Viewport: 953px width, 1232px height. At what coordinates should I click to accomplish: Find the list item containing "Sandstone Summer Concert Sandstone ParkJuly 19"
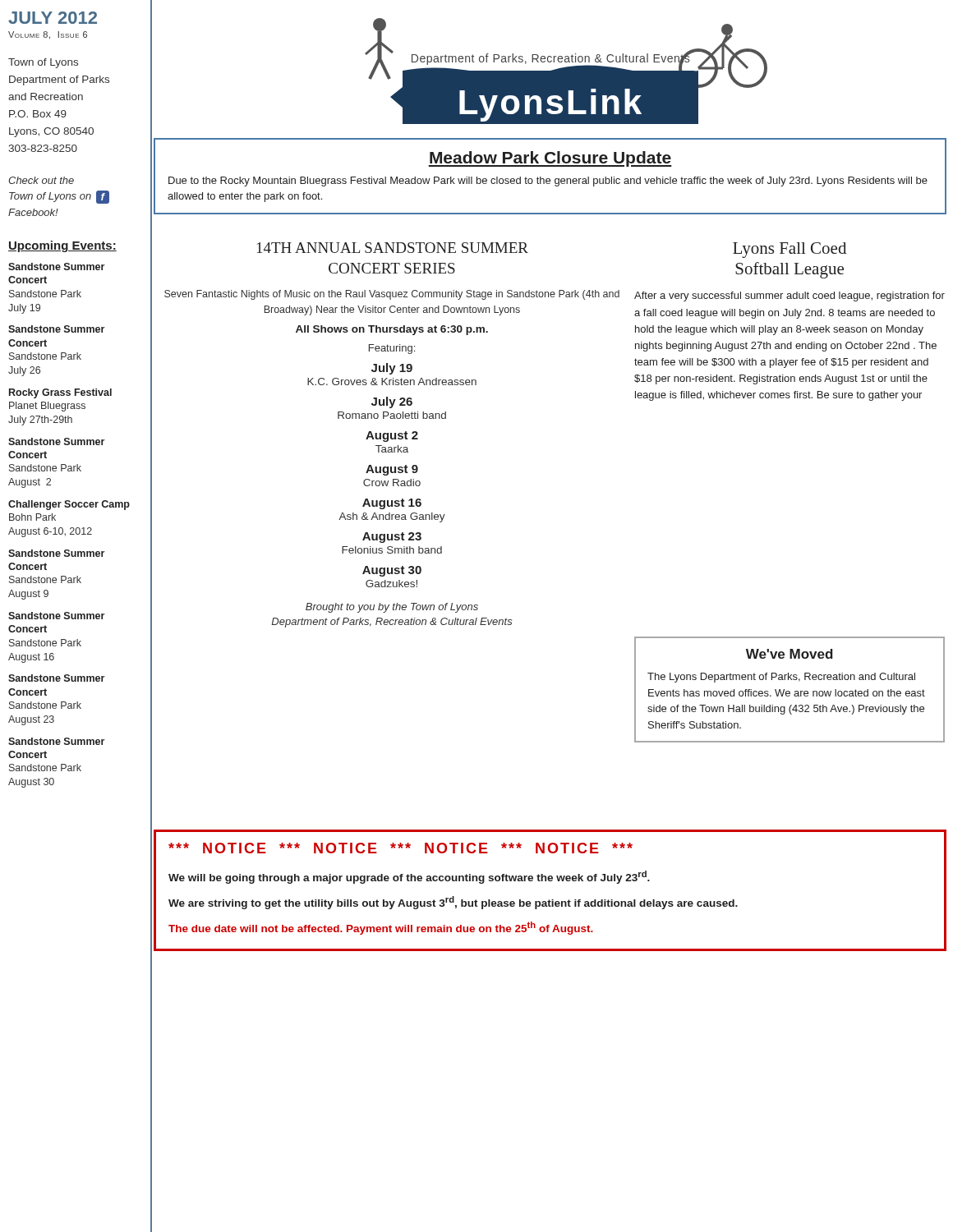pos(75,288)
